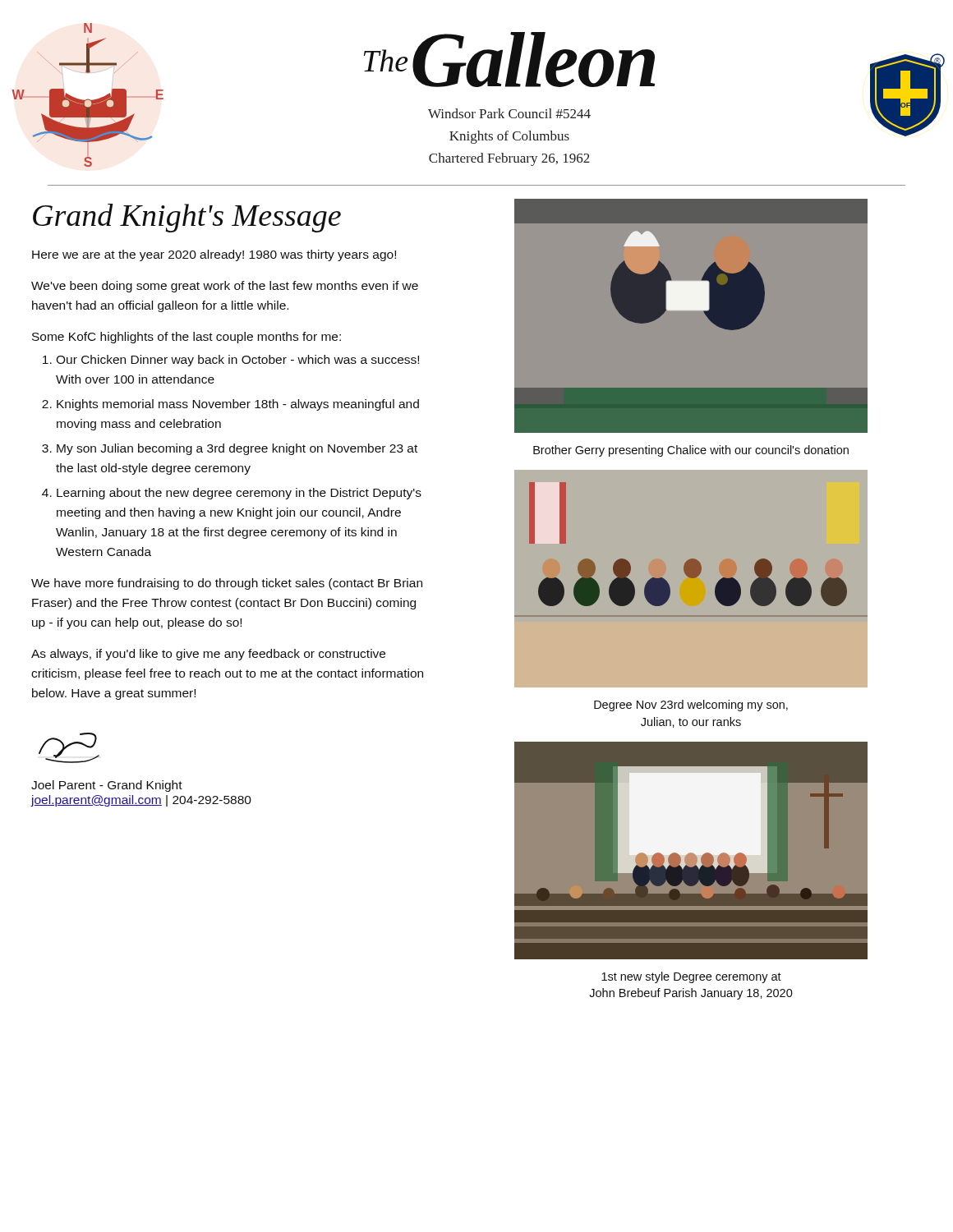Point to the block starting "Learning about the new degree ceremony"

pos(239,522)
